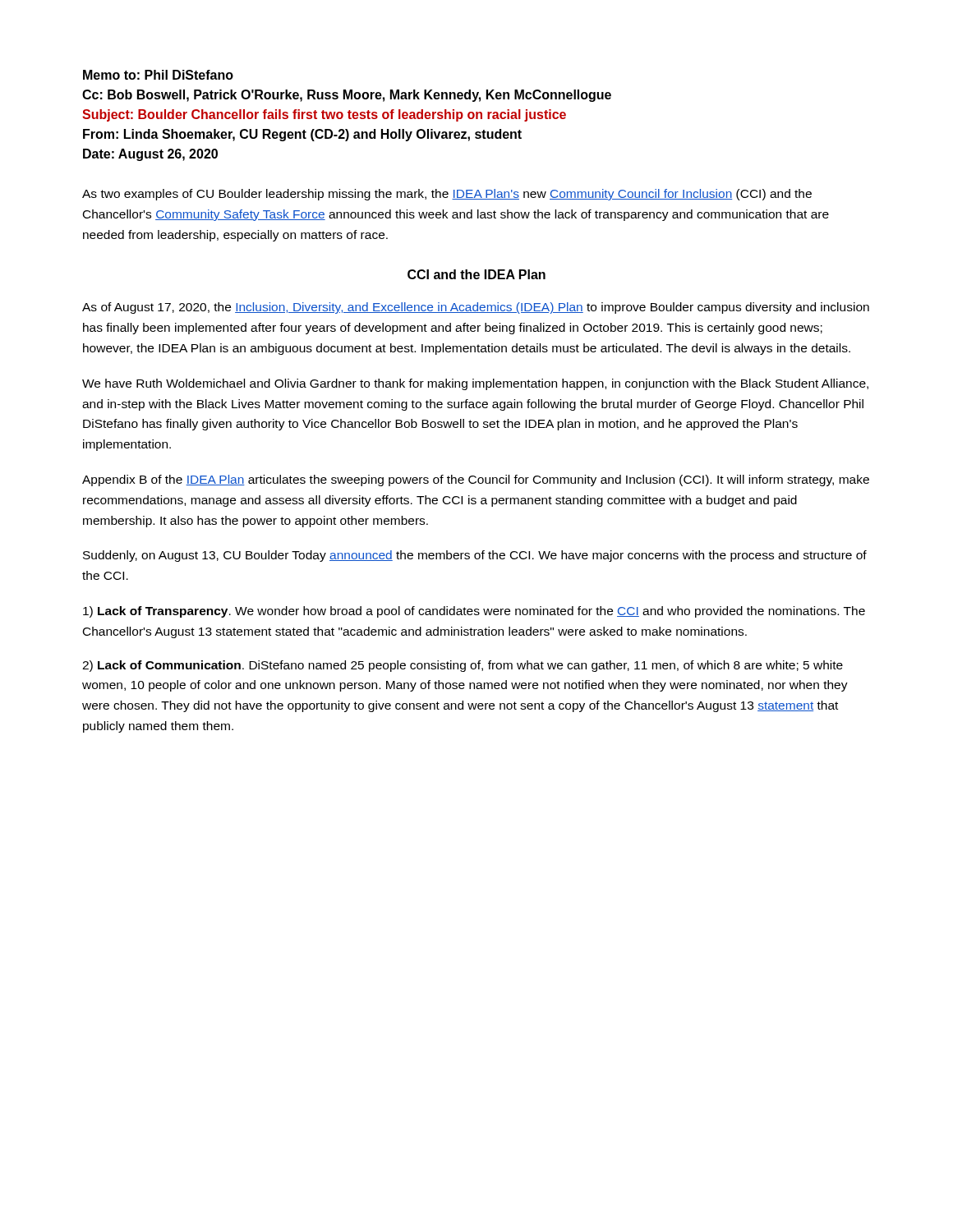Where is the passage that starts "We have Ruth"?
The width and height of the screenshot is (953, 1232).
click(x=476, y=414)
